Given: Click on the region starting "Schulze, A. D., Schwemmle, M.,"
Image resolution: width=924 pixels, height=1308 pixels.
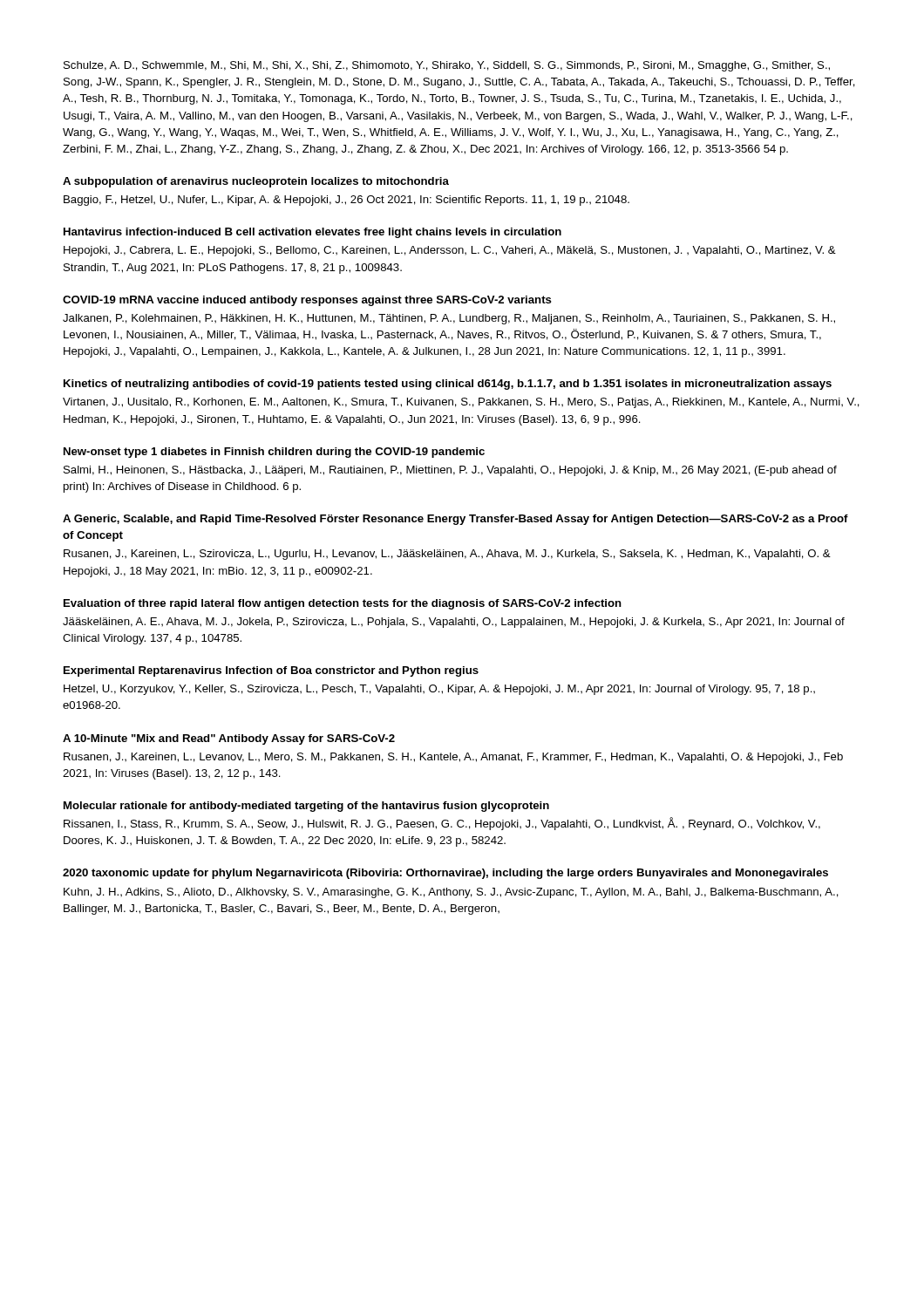Looking at the screenshot, I should point(462,107).
